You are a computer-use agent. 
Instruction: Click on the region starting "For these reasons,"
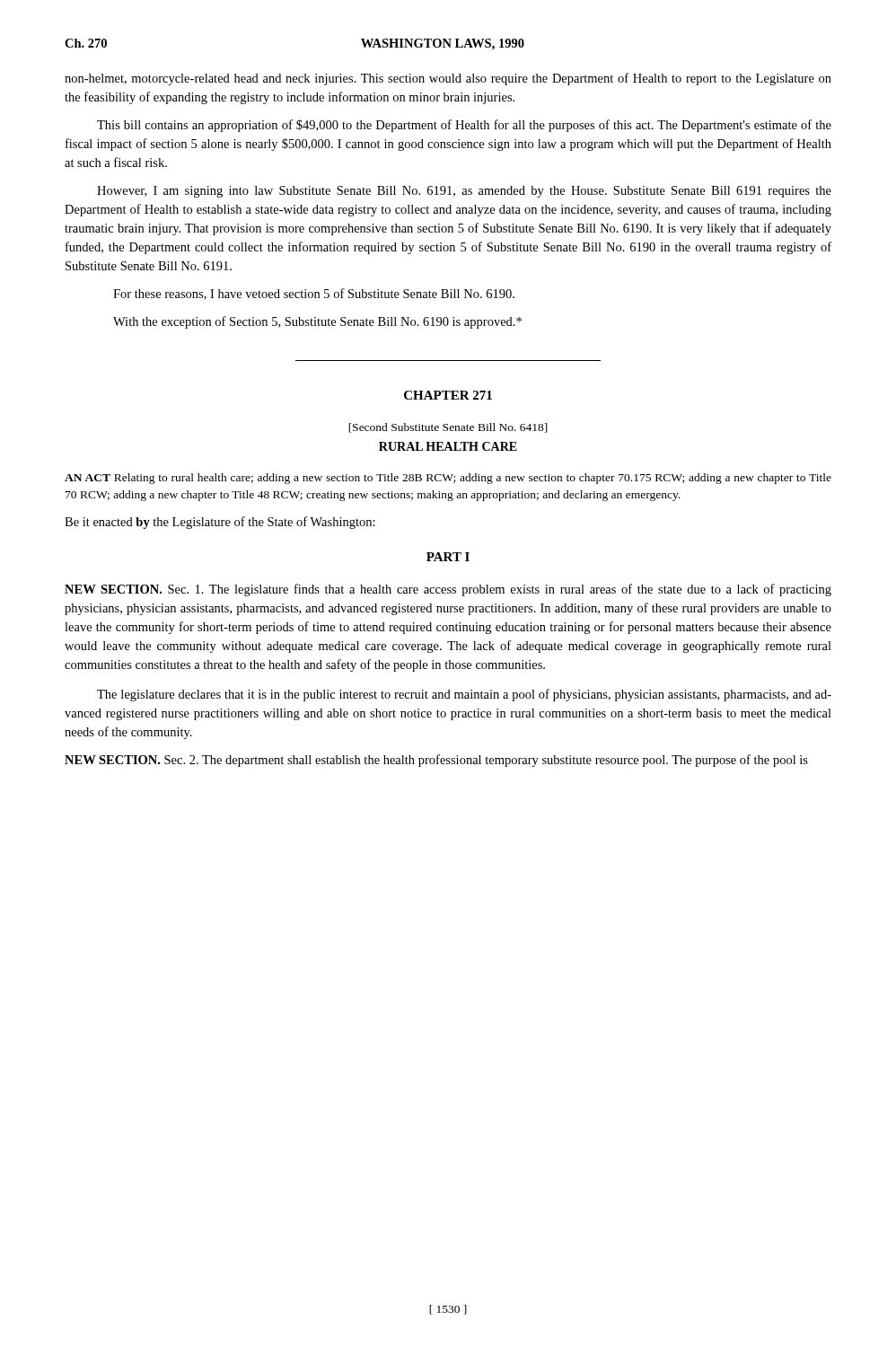pyautogui.click(x=448, y=294)
